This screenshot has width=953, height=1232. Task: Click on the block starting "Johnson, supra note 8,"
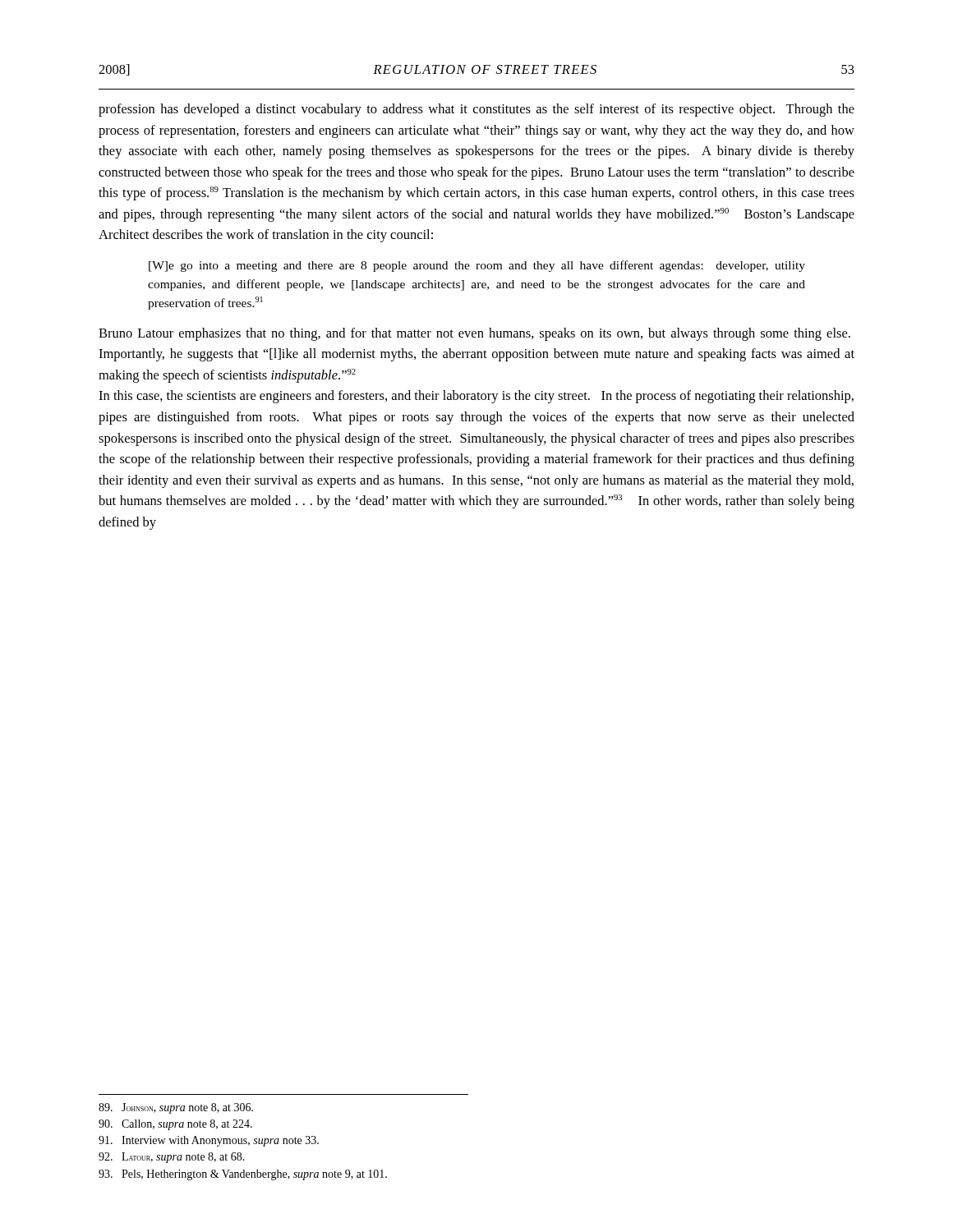click(176, 1107)
